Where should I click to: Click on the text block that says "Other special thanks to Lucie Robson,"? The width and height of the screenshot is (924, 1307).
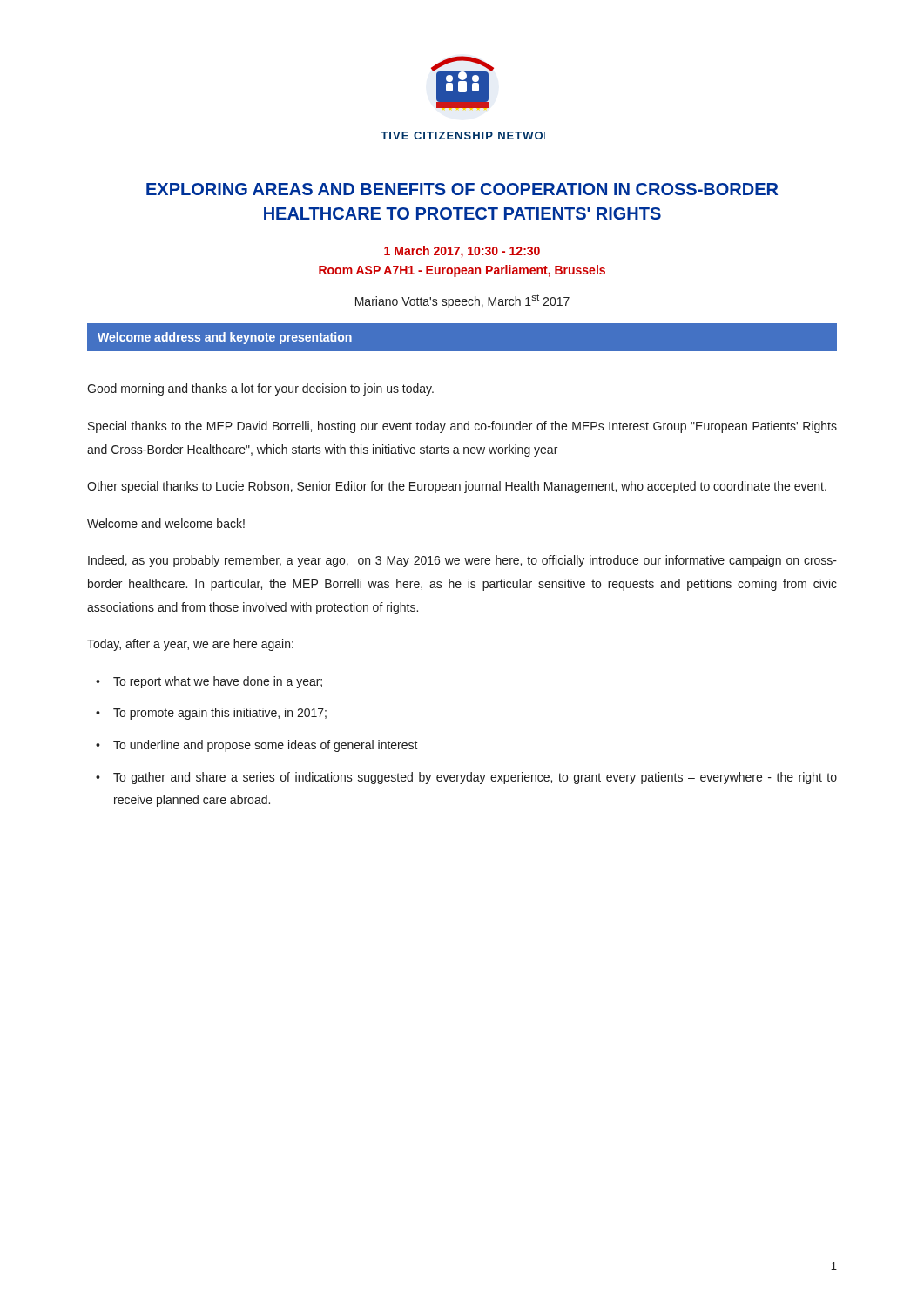(x=457, y=486)
